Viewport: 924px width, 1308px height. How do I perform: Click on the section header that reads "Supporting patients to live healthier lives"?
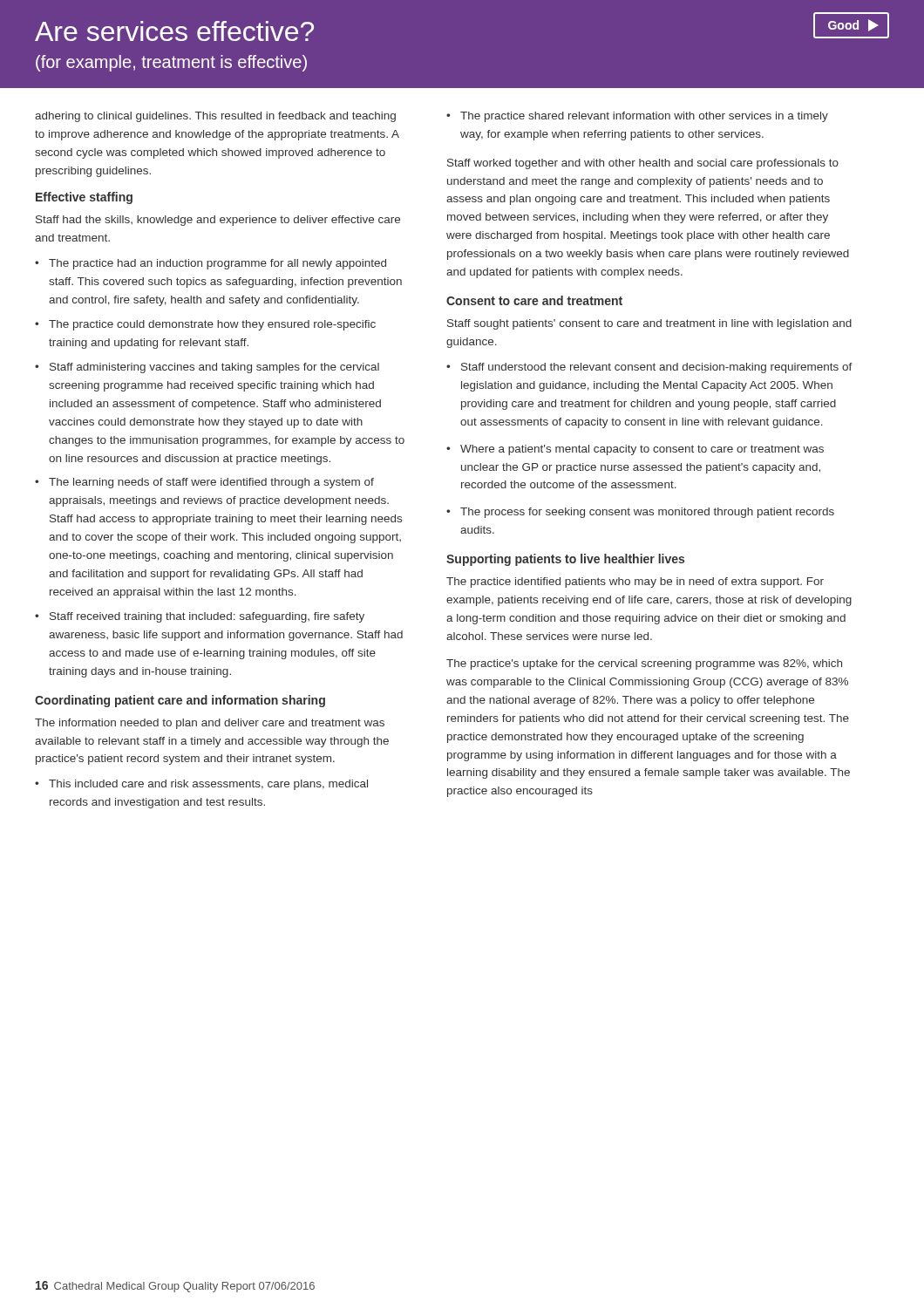[x=566, y=559]
